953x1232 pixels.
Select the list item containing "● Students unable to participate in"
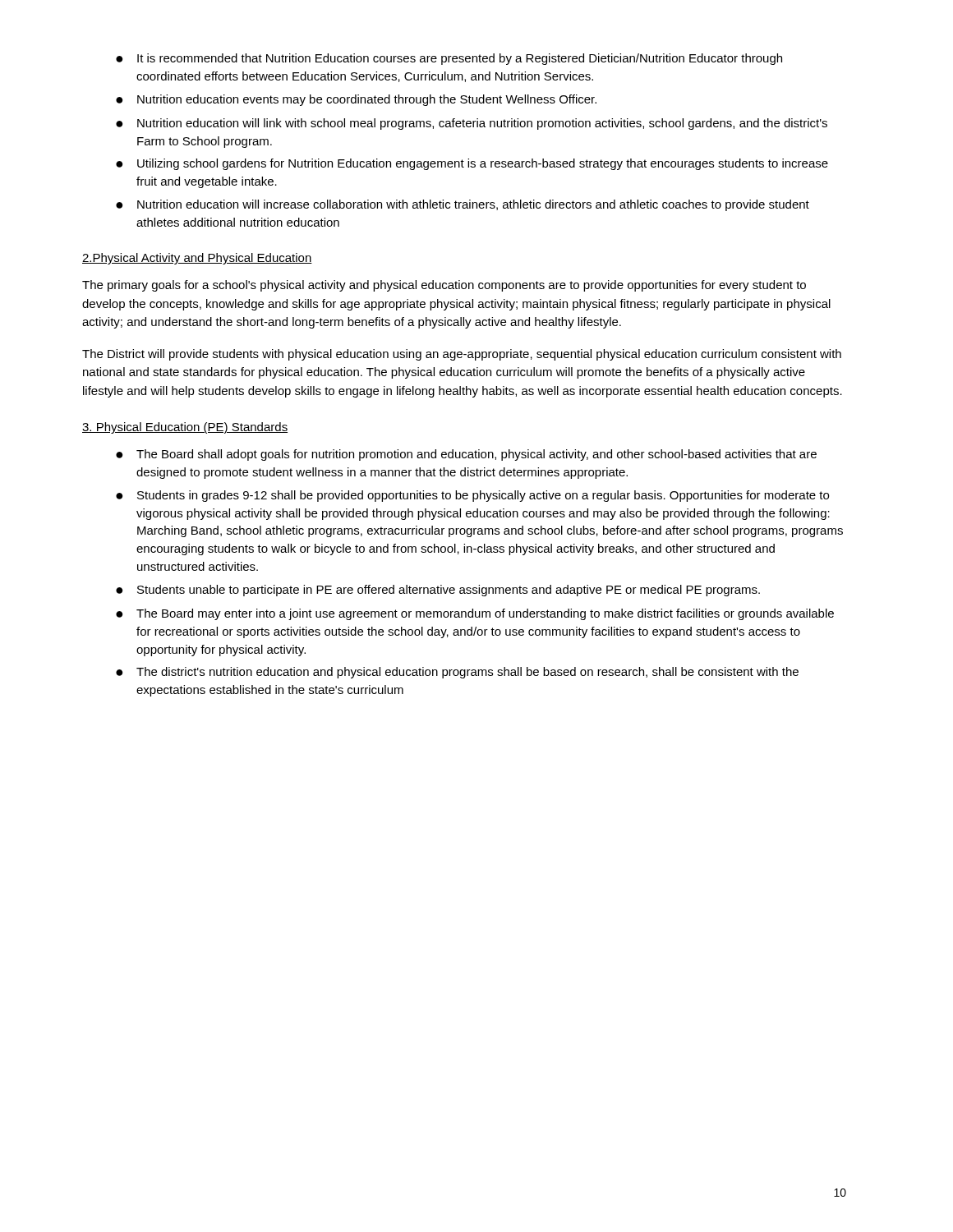(481, 590)
